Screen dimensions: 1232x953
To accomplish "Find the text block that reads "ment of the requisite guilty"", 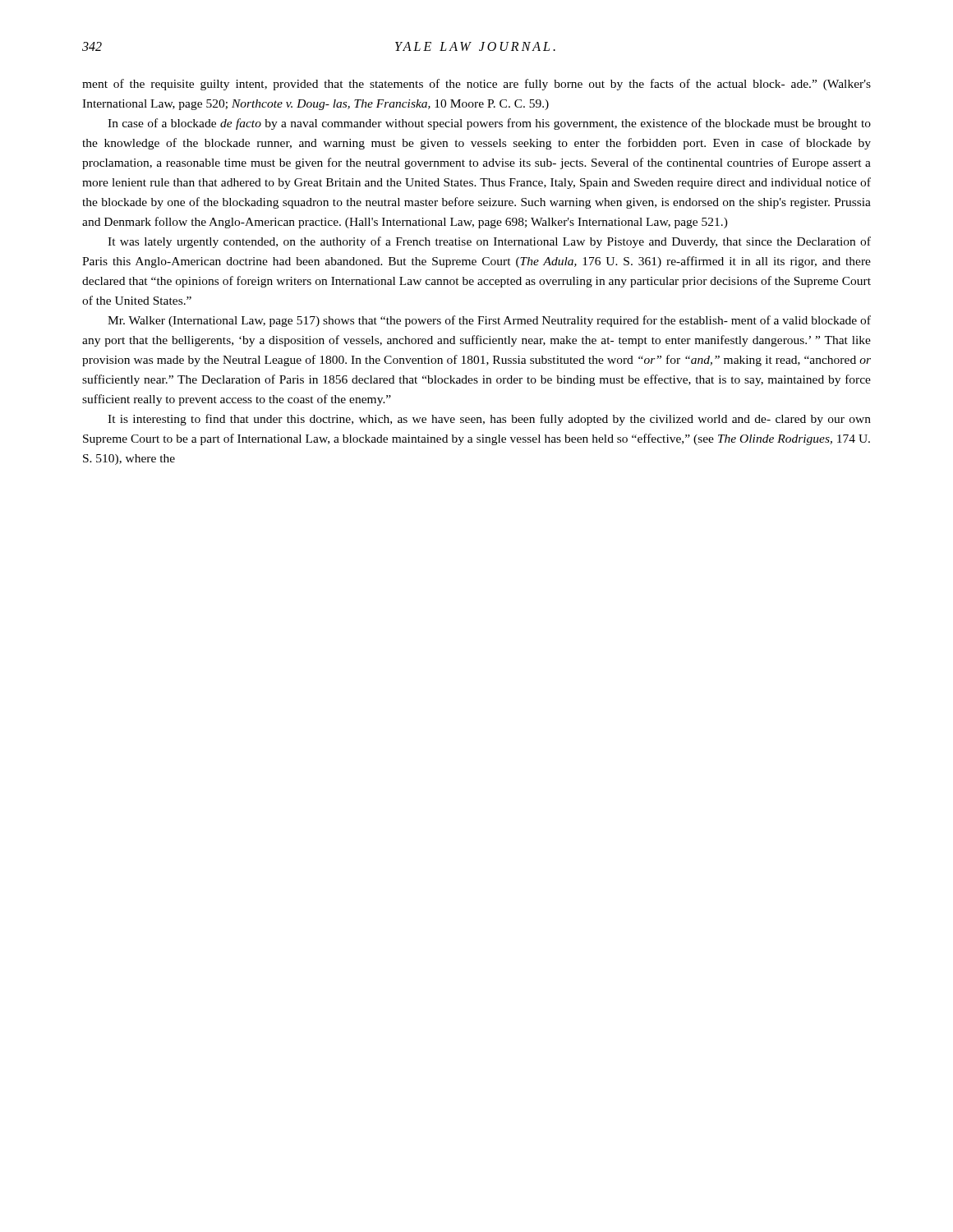I will click(476, 271).
